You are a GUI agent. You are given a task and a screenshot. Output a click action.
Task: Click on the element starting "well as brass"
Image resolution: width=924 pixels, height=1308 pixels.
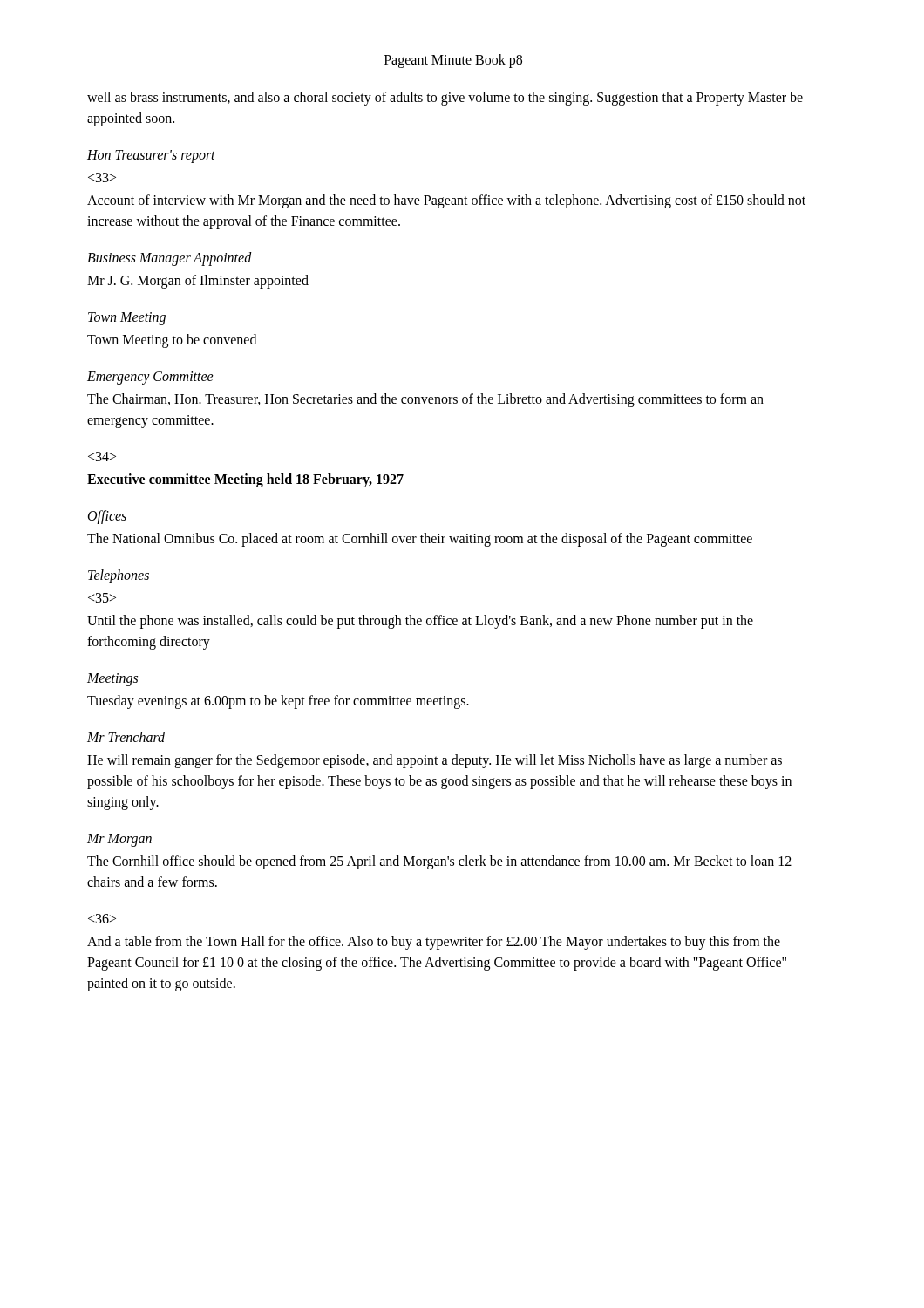point(445,108)
